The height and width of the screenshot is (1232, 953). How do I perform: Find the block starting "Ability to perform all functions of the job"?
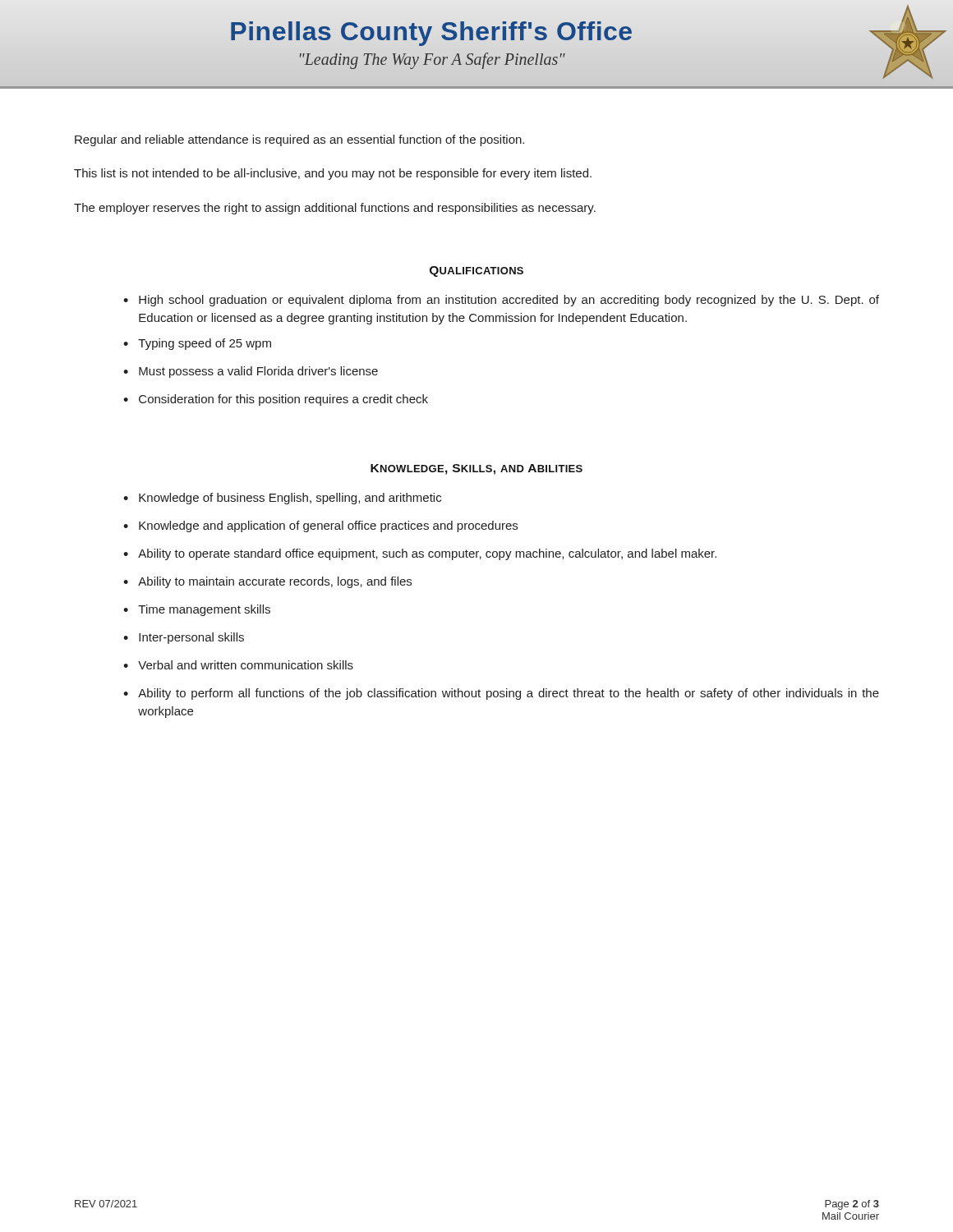pyautogui.click(x=509, y=702)
